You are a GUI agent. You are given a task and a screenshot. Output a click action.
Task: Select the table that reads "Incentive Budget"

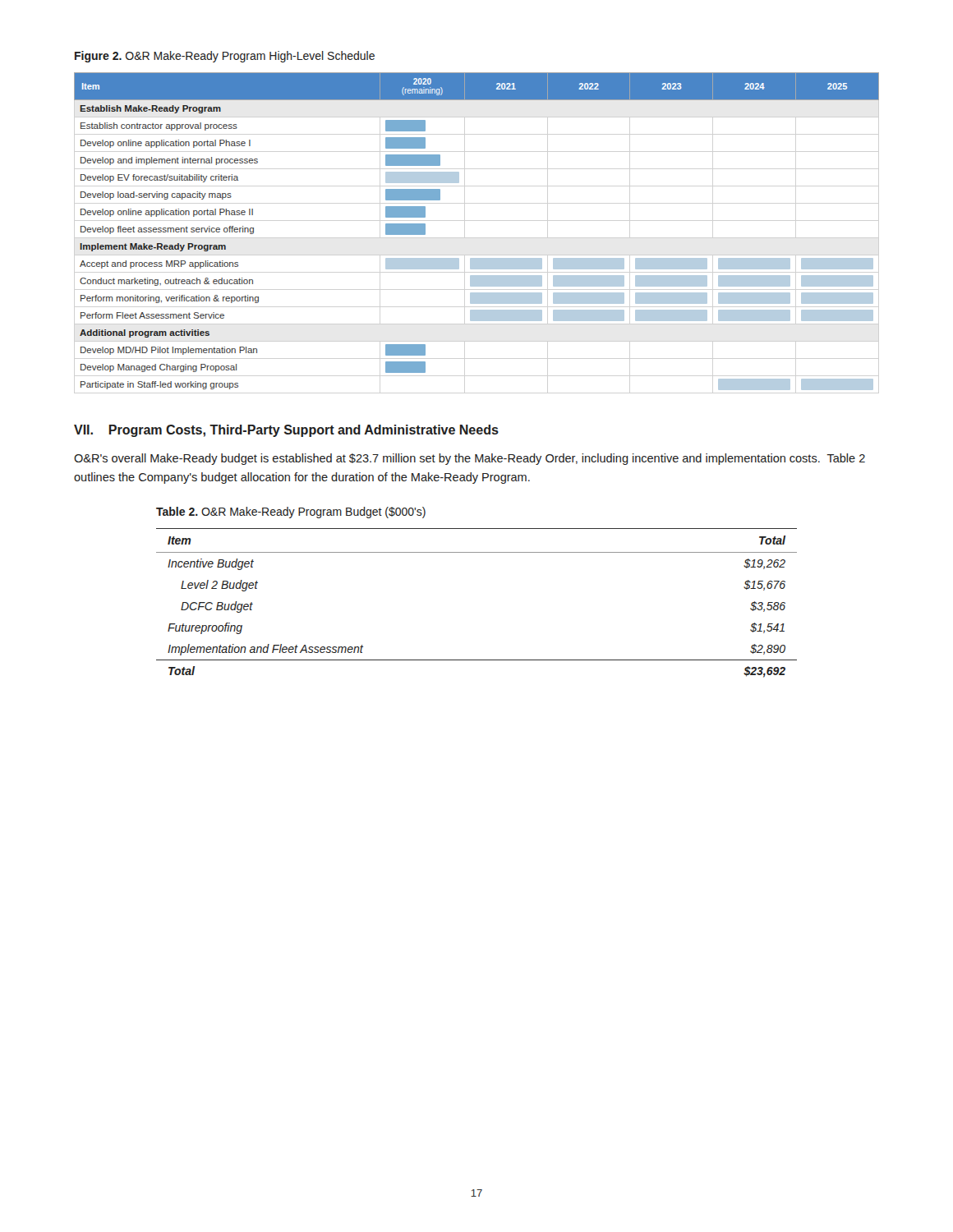click(476, 605)
